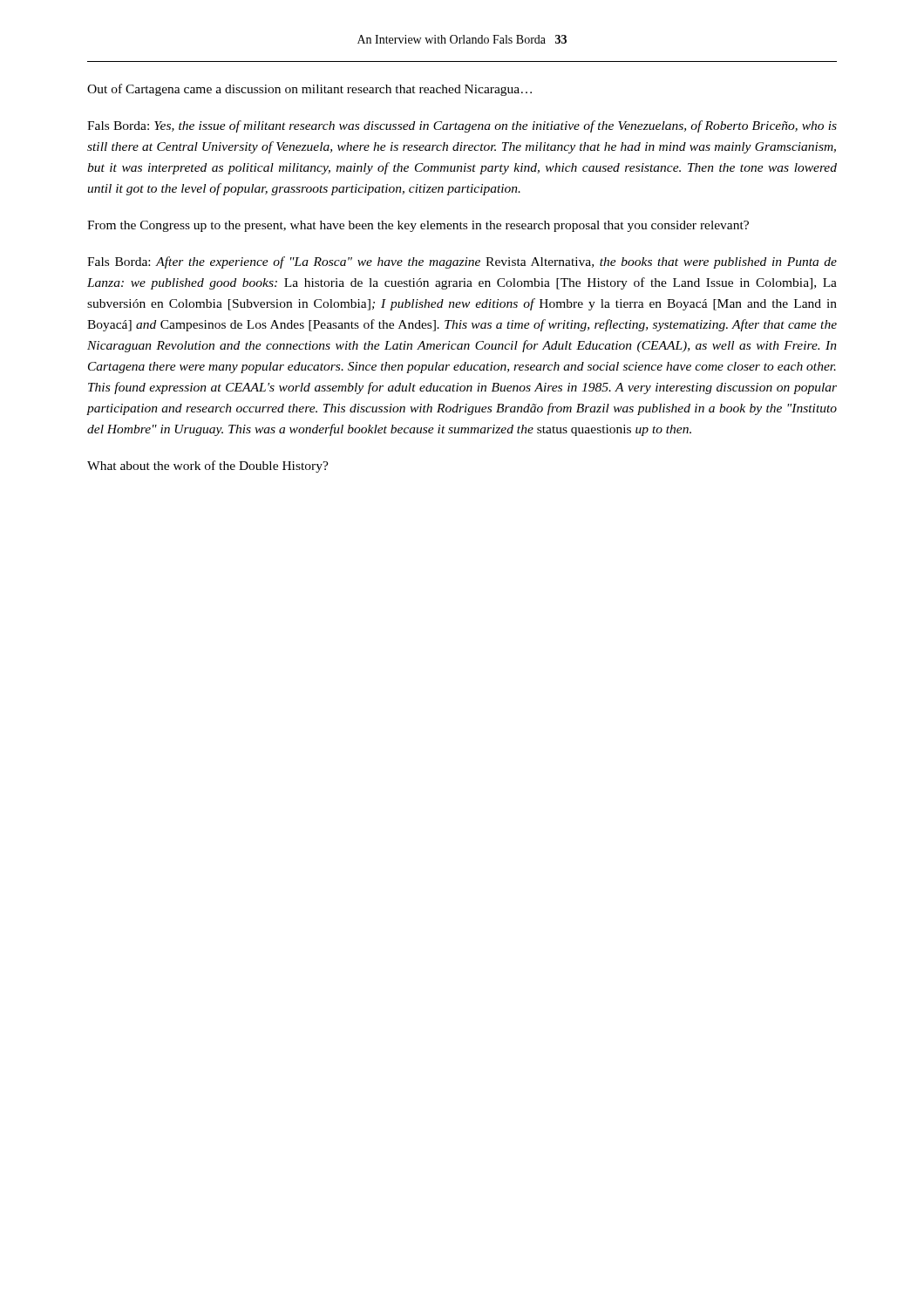The height and width of the screenshot is (1308, 924).
Task: Select the text block containing "Fals Borda: Yes,"
Action: click(x=462, y=157)
